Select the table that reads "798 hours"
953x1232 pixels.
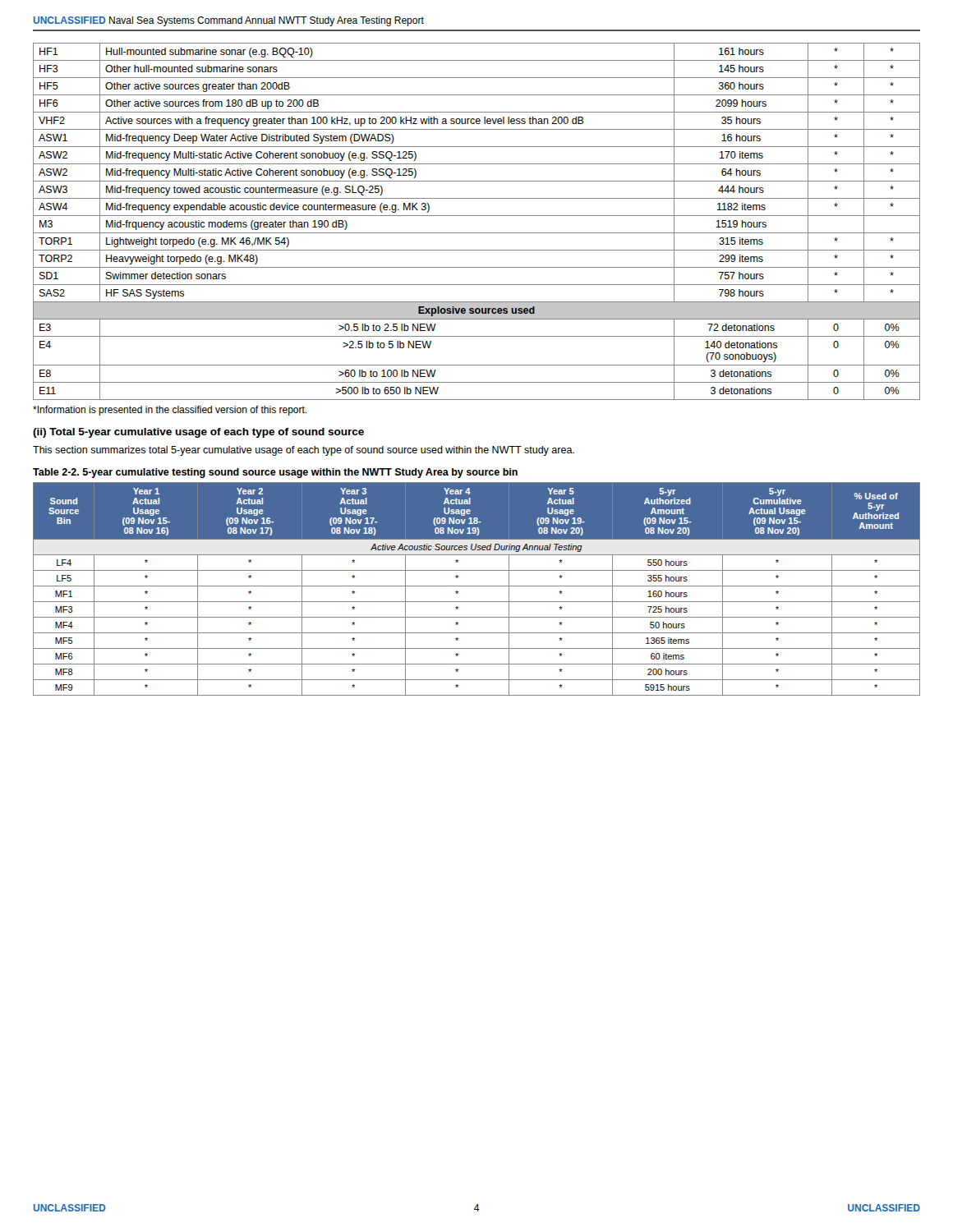point(476,221)
